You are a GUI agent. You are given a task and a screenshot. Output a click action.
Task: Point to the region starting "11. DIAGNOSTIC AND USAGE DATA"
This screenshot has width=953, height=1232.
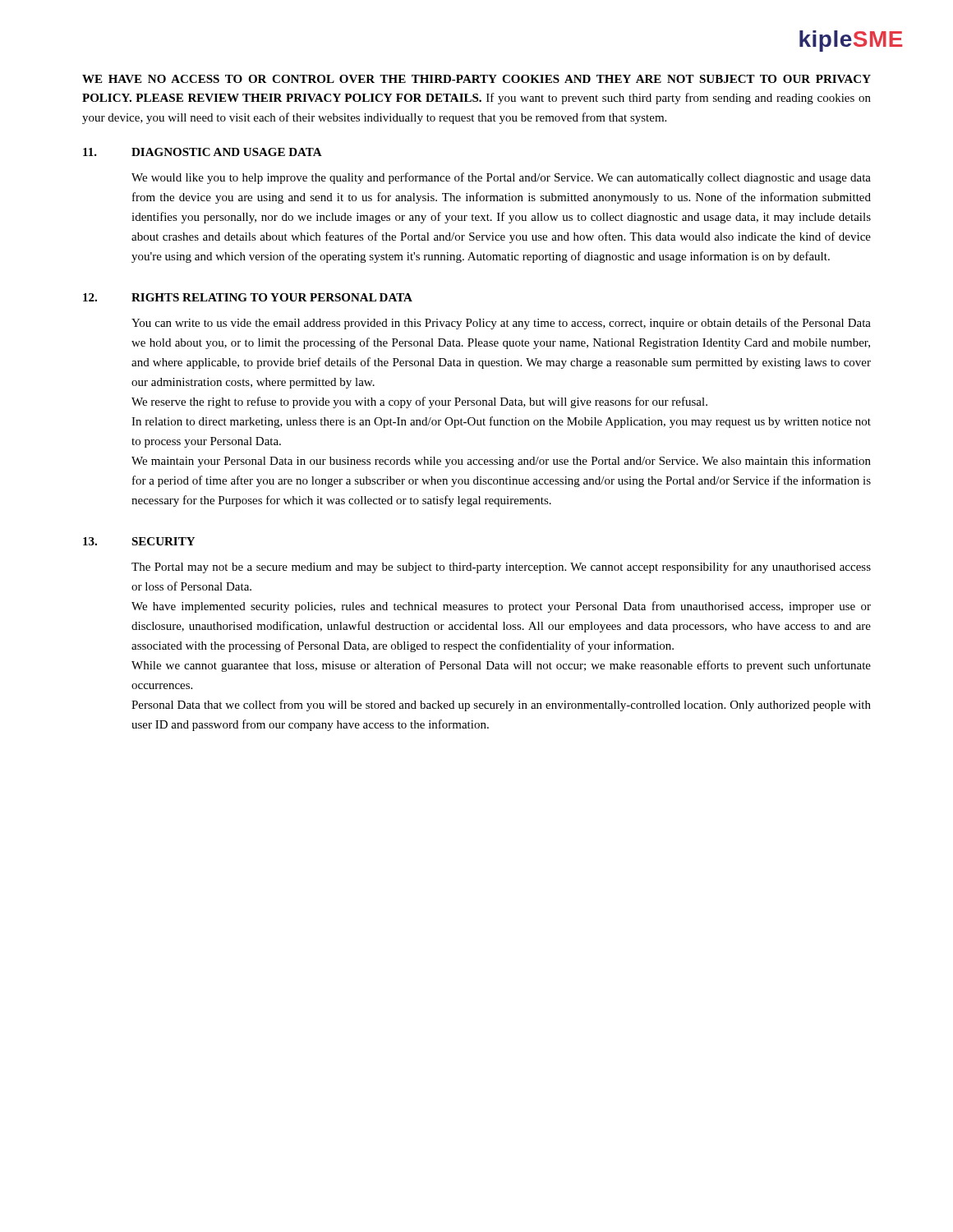point(202,152)
